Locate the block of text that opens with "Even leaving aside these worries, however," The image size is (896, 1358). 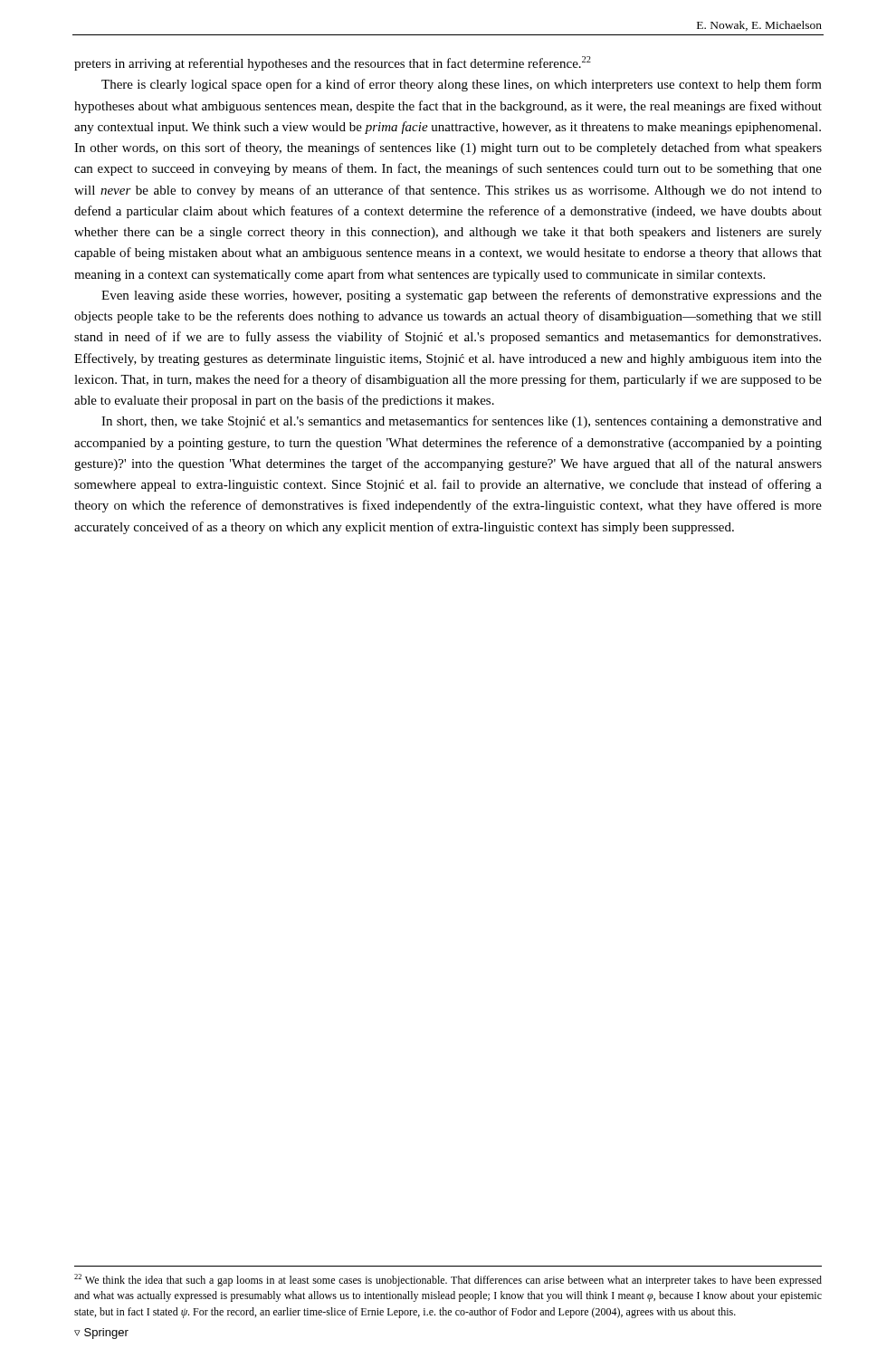point(448,348)
